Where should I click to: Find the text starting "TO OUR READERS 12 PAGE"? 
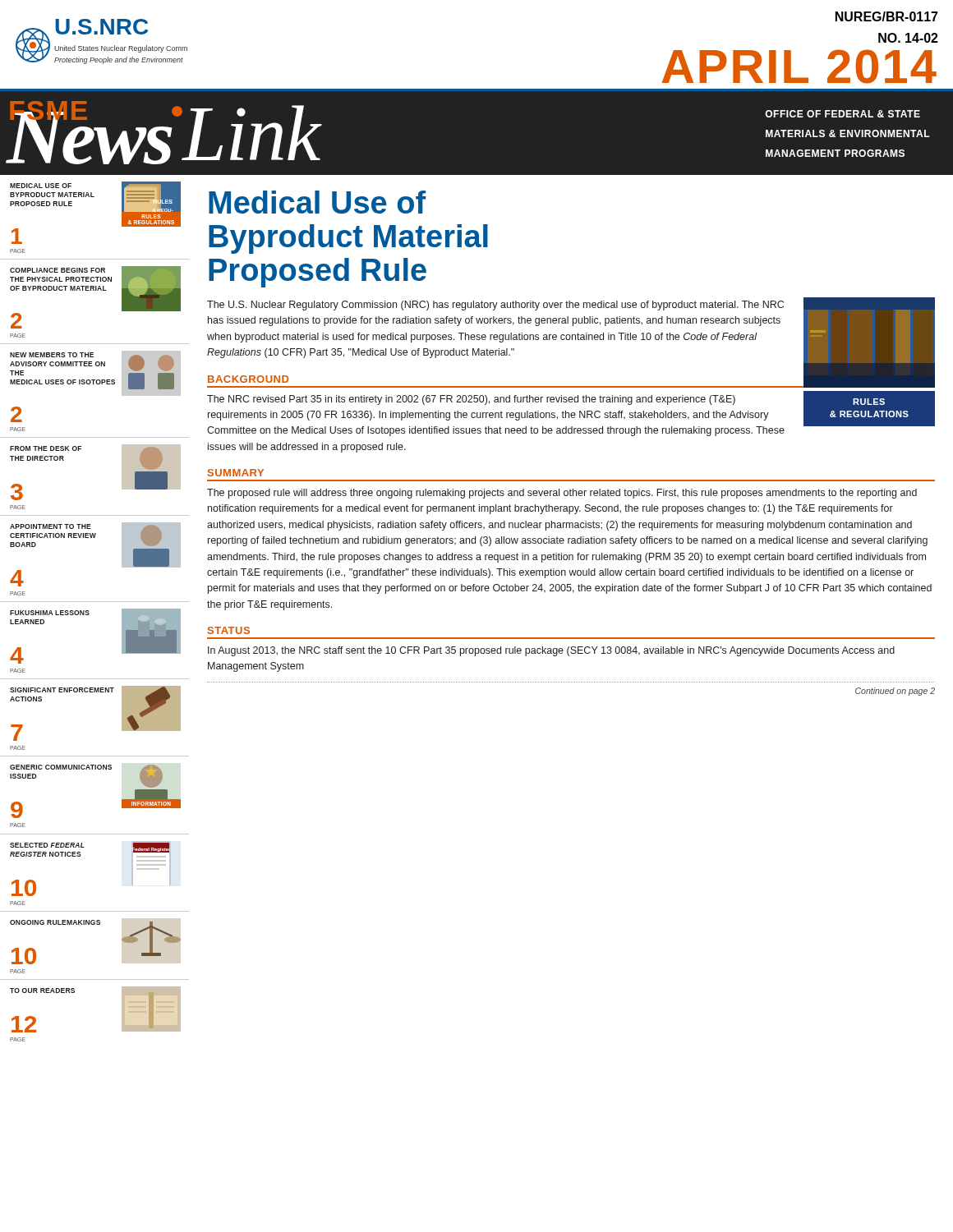click(x=28, y=1016)
